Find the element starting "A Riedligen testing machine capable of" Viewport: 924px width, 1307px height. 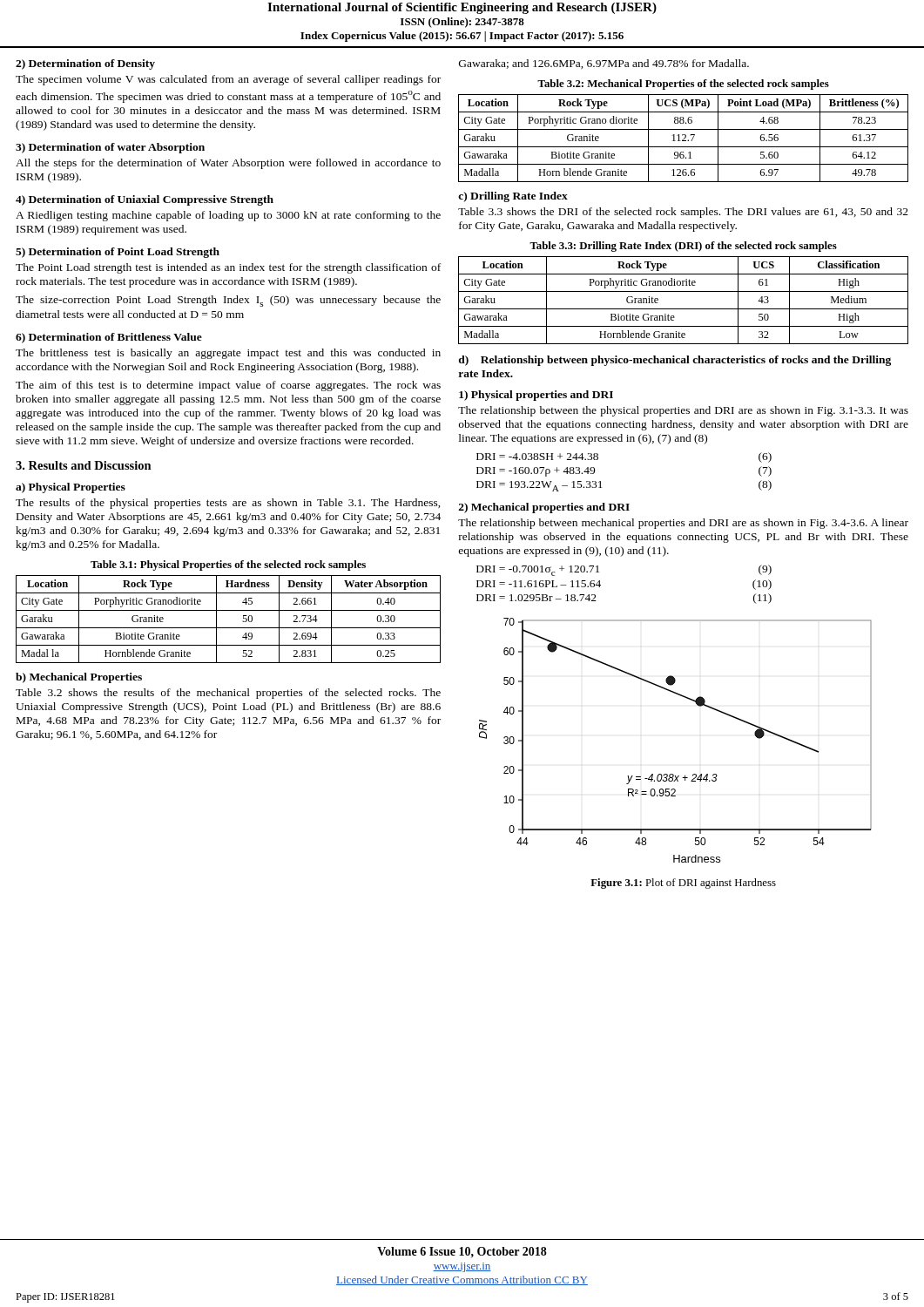[228, 222]
